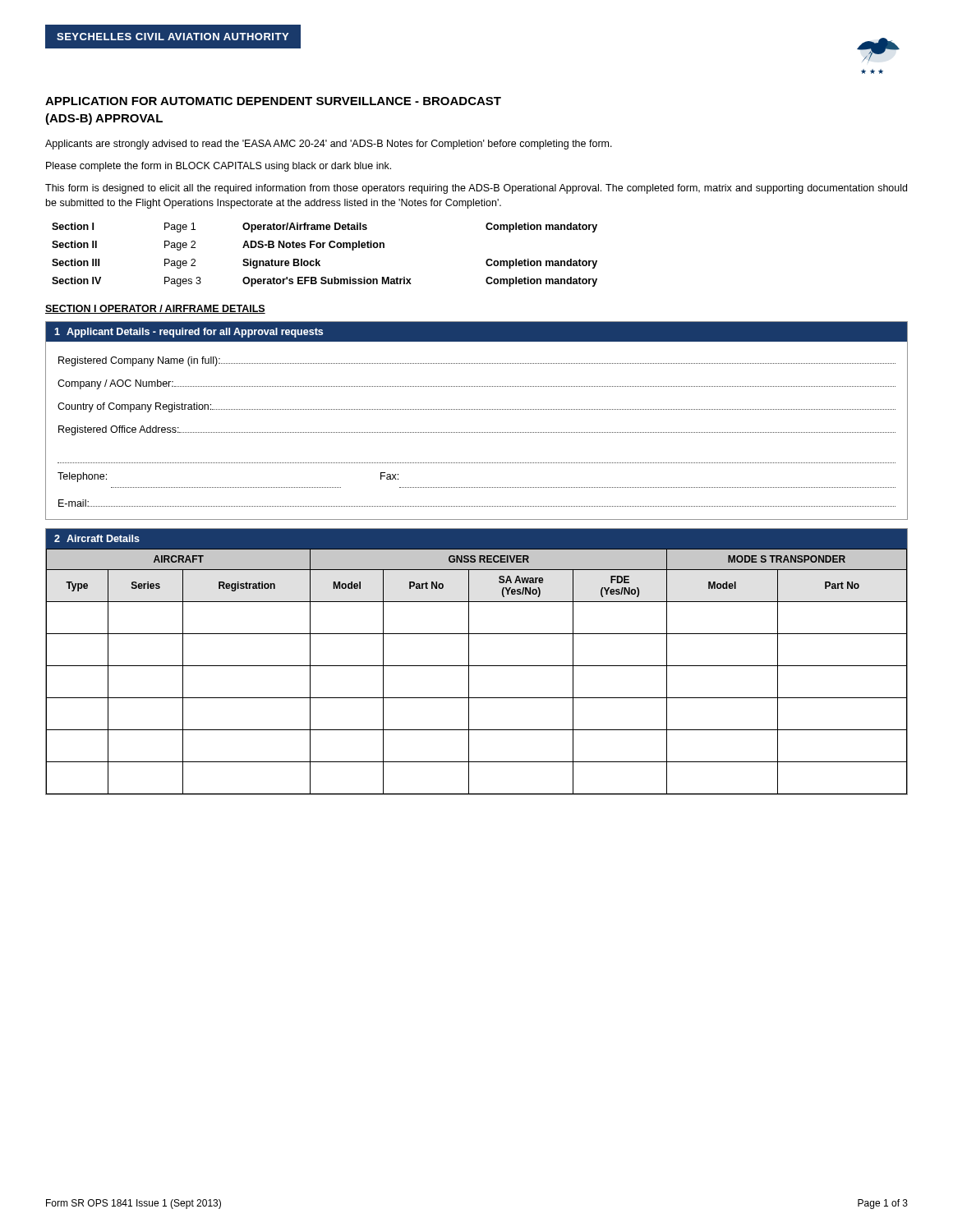Click on the text starting "APPLICATION FOR AUTOMATIC DEPENDENT SURVEILLANCE - BROADCAST(ADS-B)"
The width and height of the screenshot is (953, 1232).
273,109
